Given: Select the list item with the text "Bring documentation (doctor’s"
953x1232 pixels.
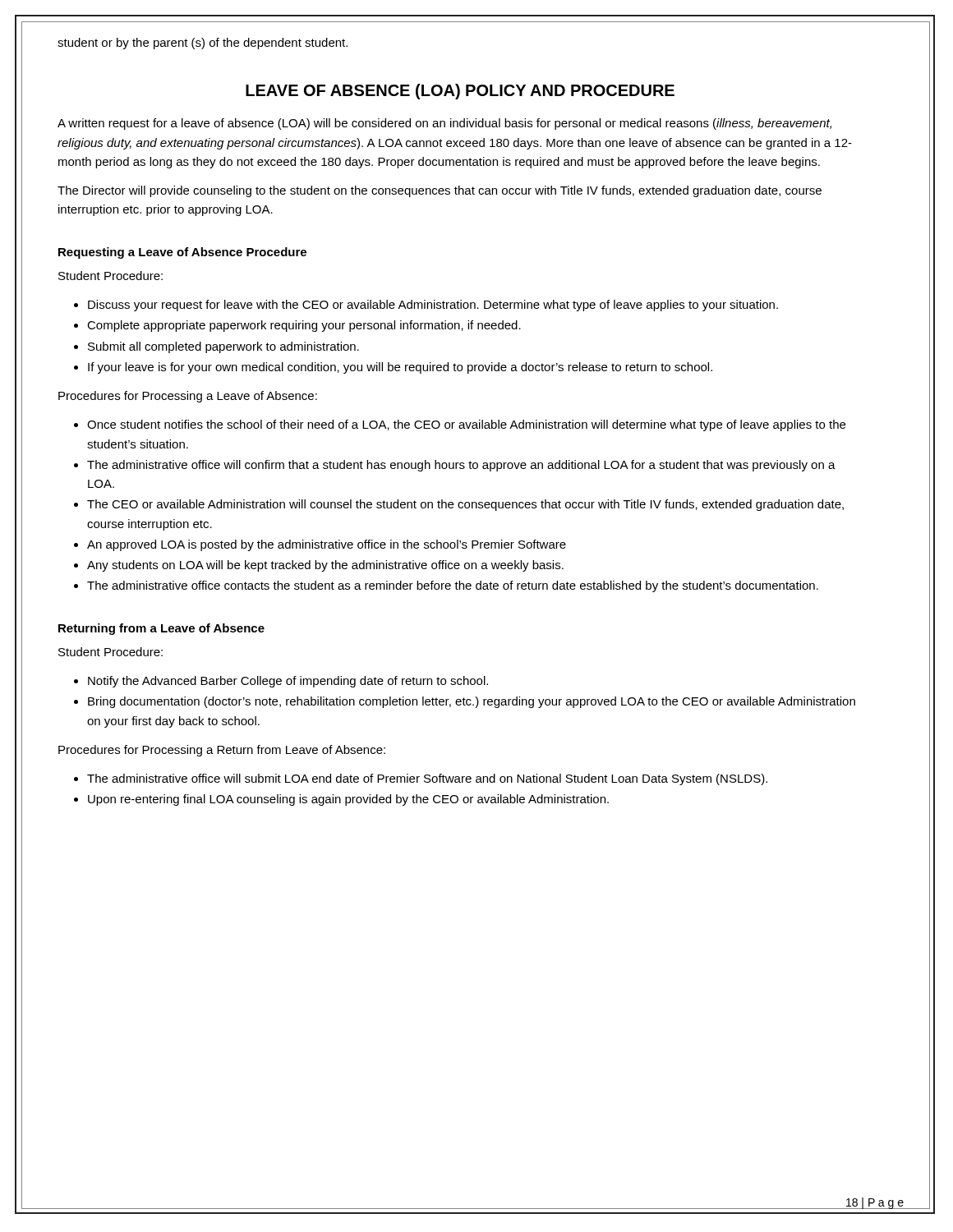Looking at the screenshot, I should pos(460,711).
